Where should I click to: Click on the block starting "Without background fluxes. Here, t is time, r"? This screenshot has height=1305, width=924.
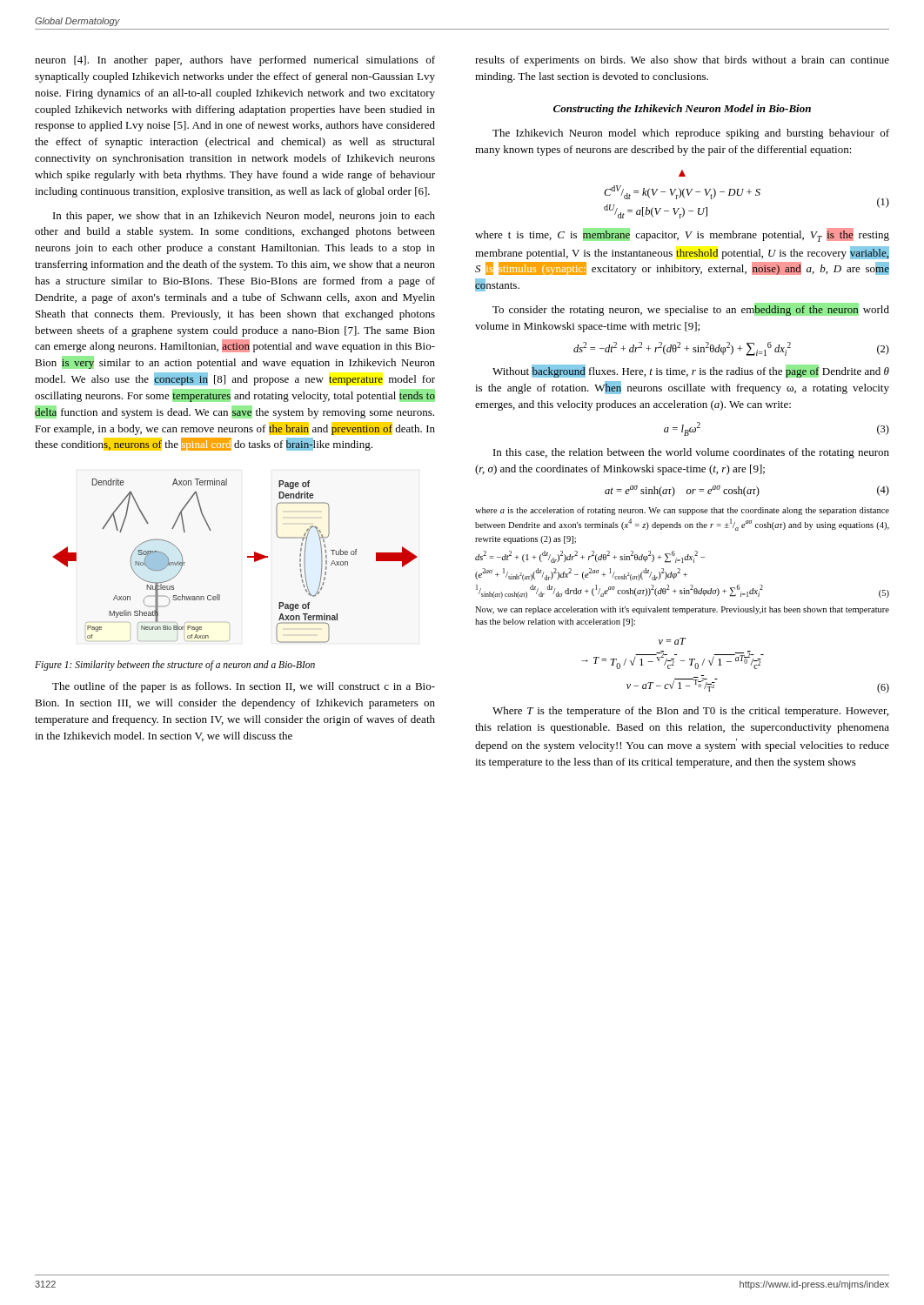[x=682, y=389]
